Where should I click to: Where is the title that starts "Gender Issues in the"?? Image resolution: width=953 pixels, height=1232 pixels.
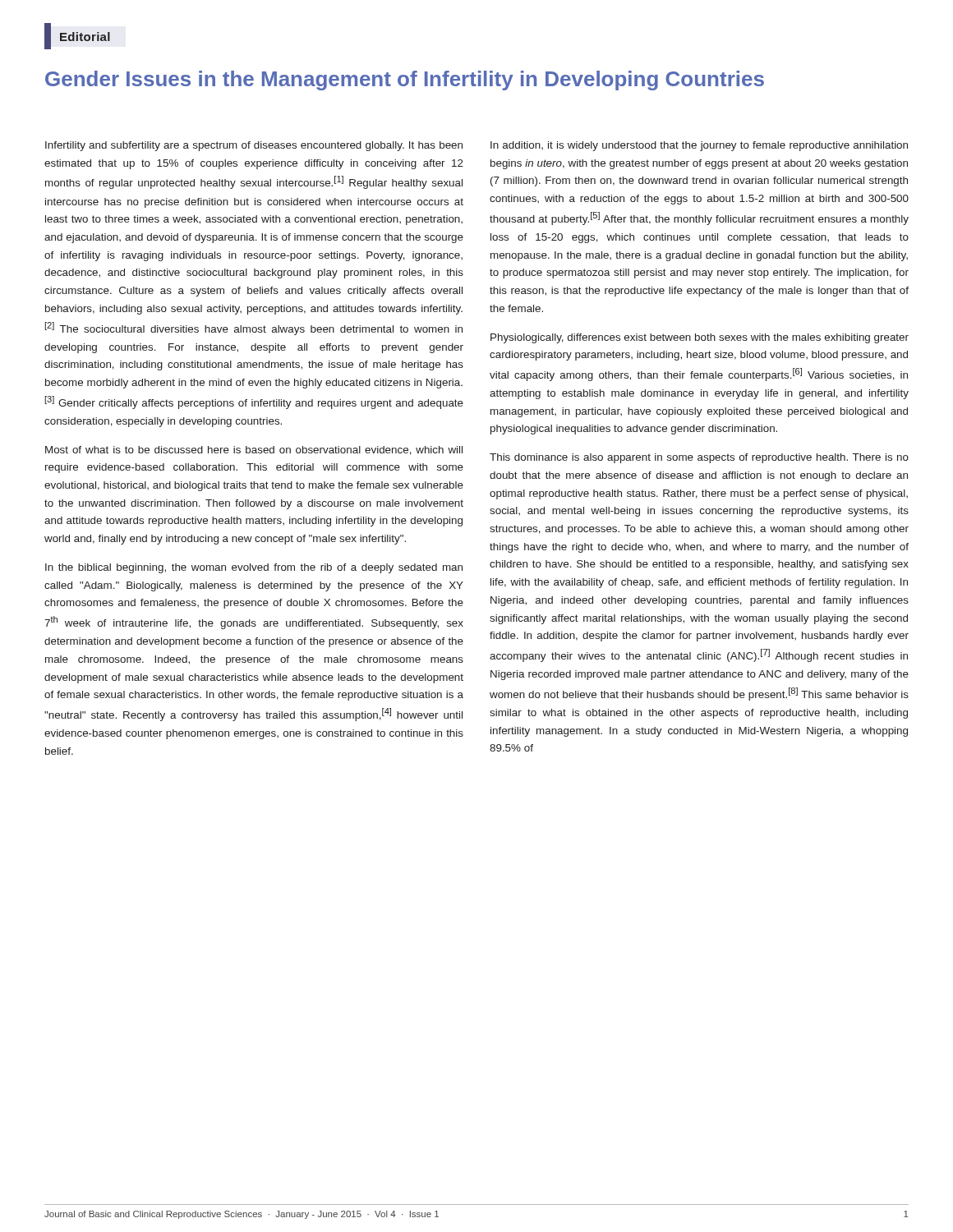[x=476, y=80]
